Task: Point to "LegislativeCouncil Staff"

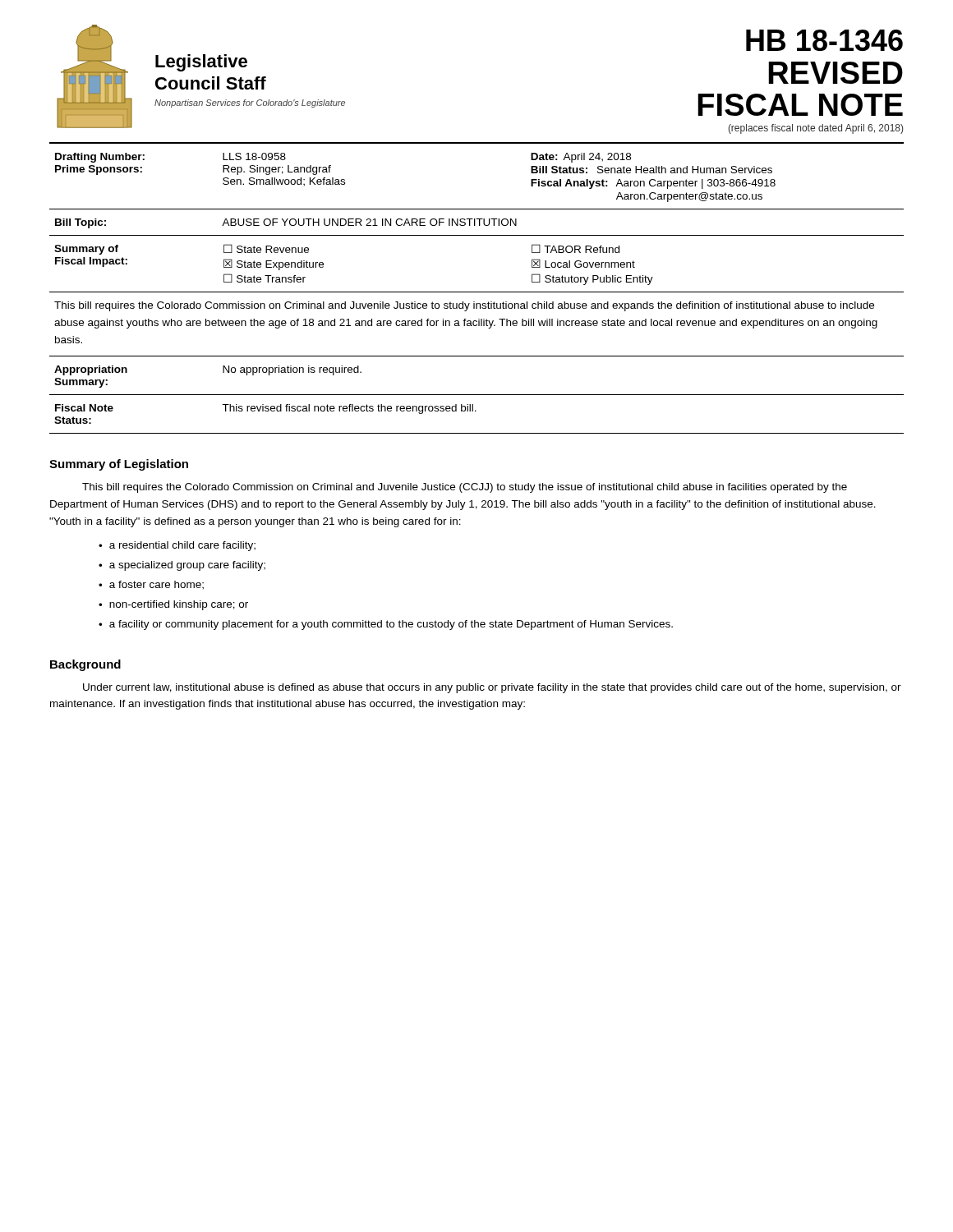Action: click(x=210, y=72)
